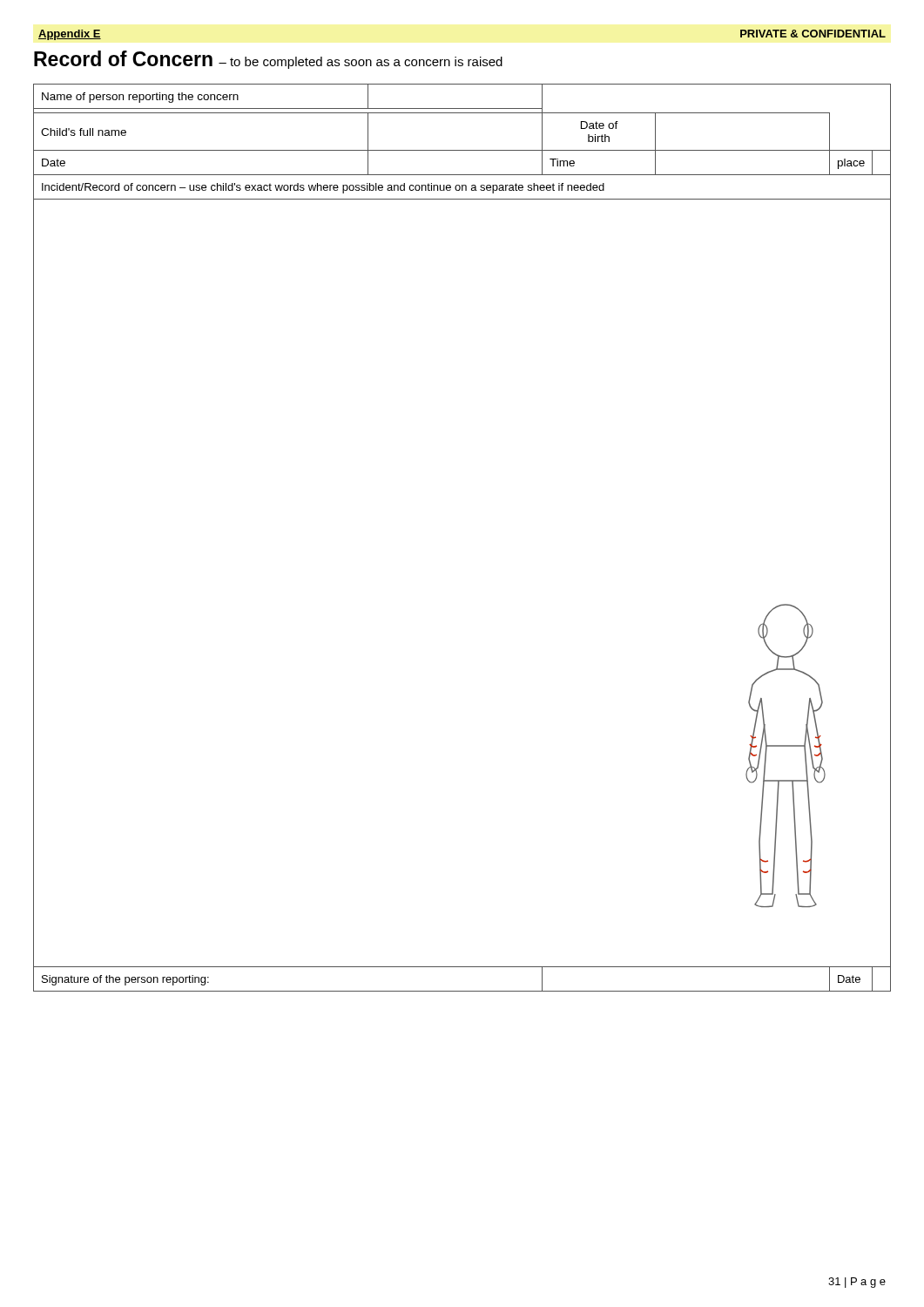Viewport: 924px width, 1307px height.
Task: Find a illustration
Action: point(786,760)
